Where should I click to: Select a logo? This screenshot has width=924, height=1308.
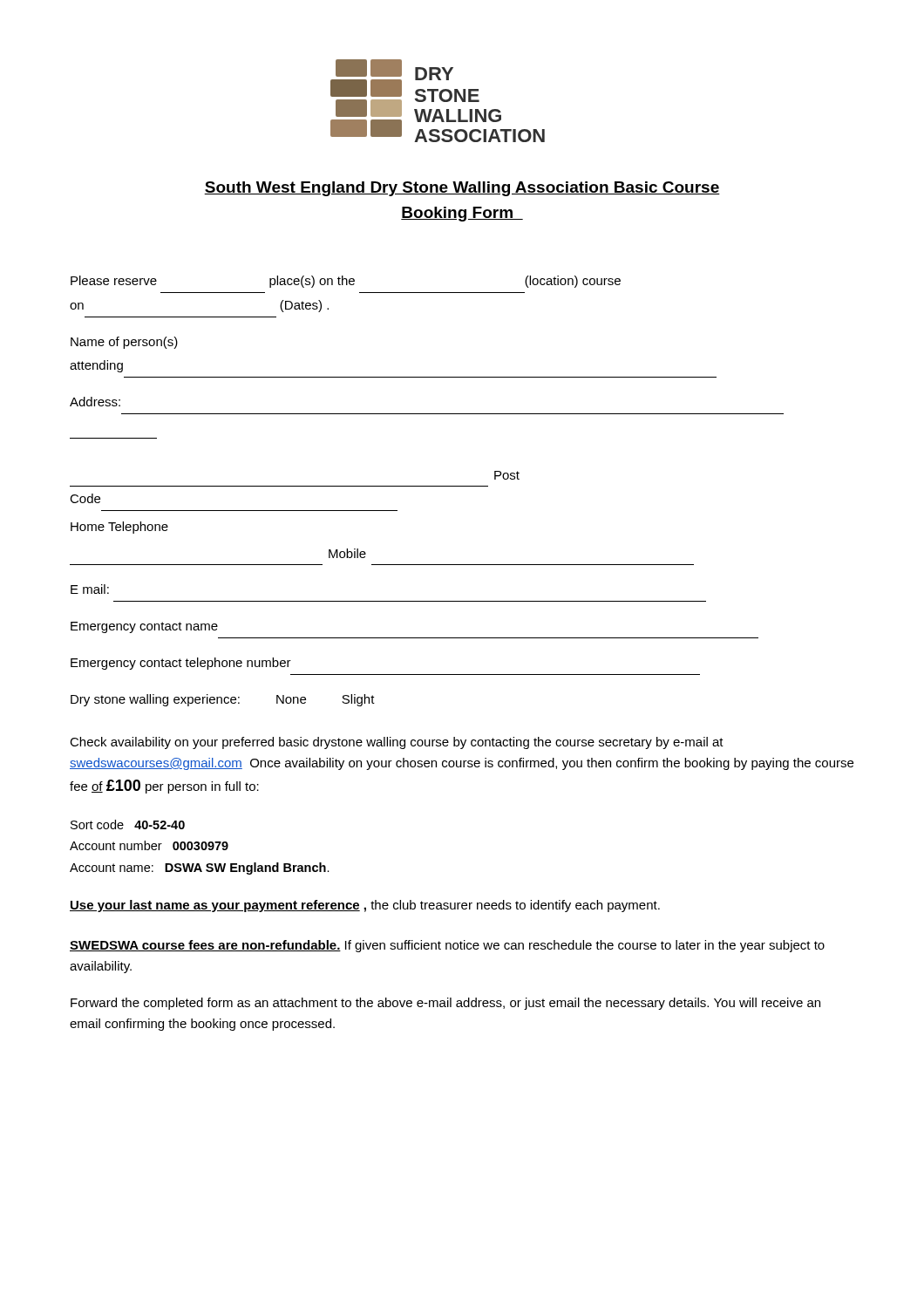tap(462, 102)
